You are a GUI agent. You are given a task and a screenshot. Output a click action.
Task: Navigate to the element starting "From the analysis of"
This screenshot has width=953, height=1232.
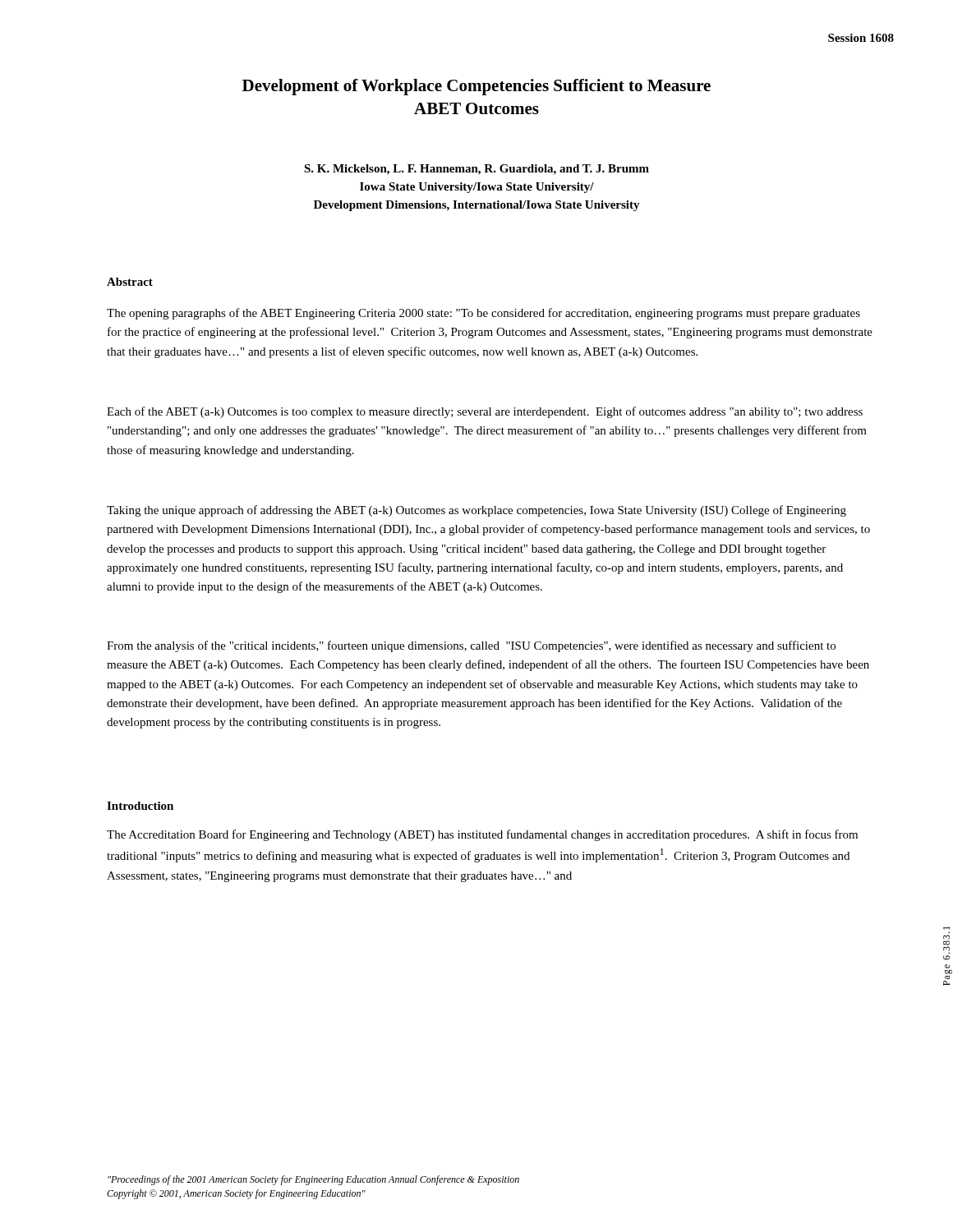[x=488, y=684]
